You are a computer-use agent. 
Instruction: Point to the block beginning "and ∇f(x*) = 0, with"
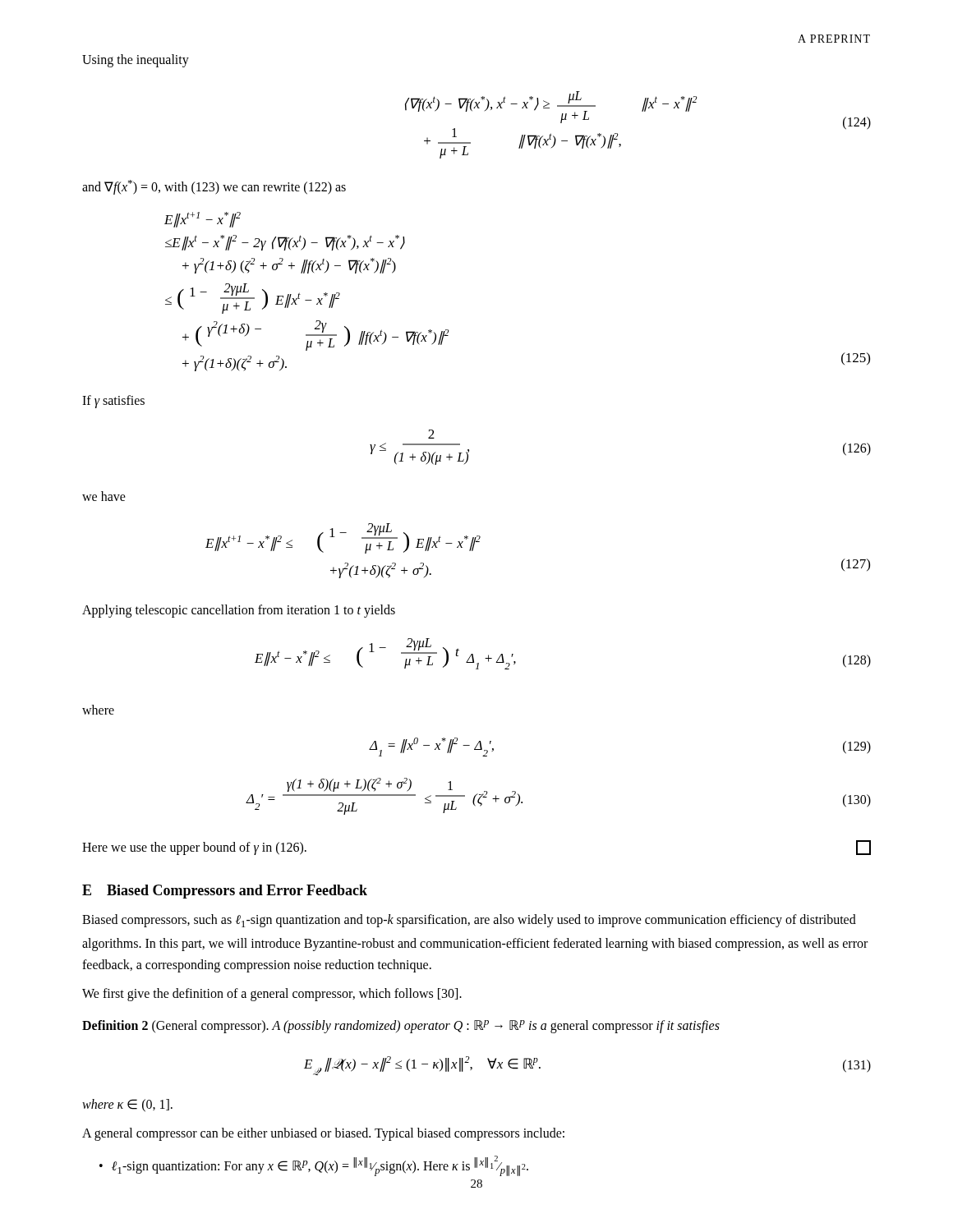[x=214, y=185]
